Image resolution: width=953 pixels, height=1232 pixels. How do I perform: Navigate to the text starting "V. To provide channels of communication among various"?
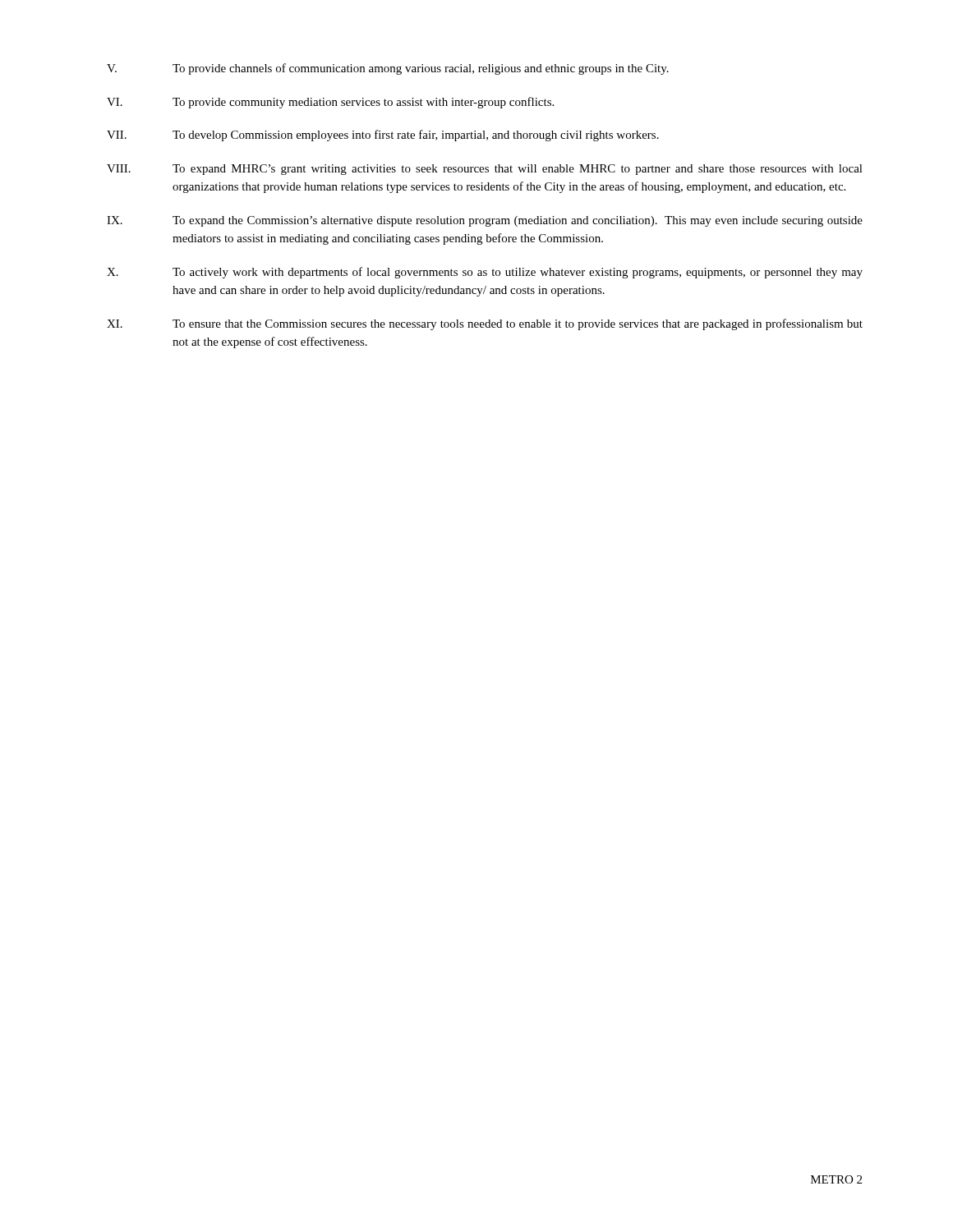(x=485, y=68)
